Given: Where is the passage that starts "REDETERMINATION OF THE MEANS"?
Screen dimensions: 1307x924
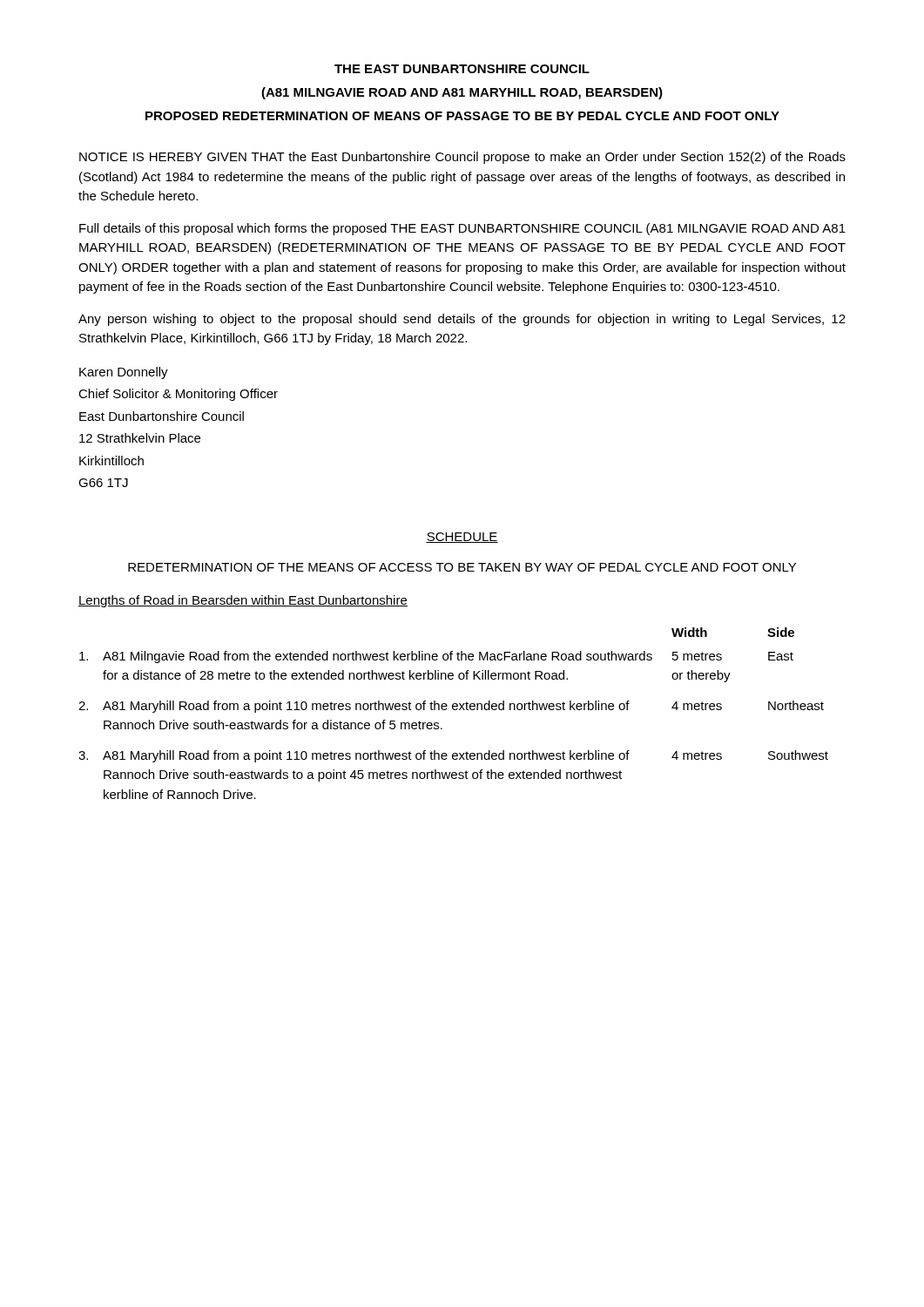Looking at the screenshot, I should point(462,566).
